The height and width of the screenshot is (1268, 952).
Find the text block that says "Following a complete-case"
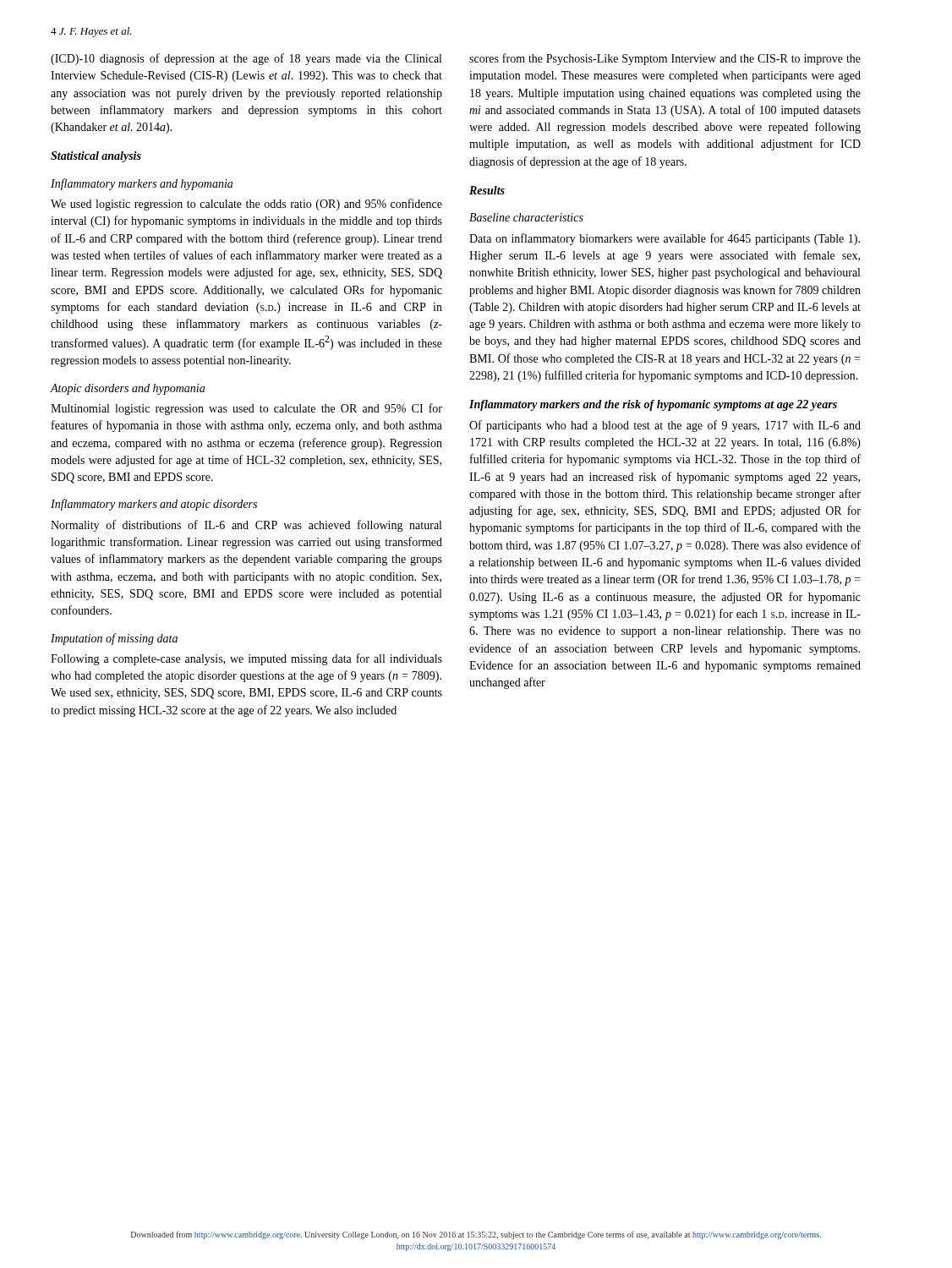click(x=246, y=685)
